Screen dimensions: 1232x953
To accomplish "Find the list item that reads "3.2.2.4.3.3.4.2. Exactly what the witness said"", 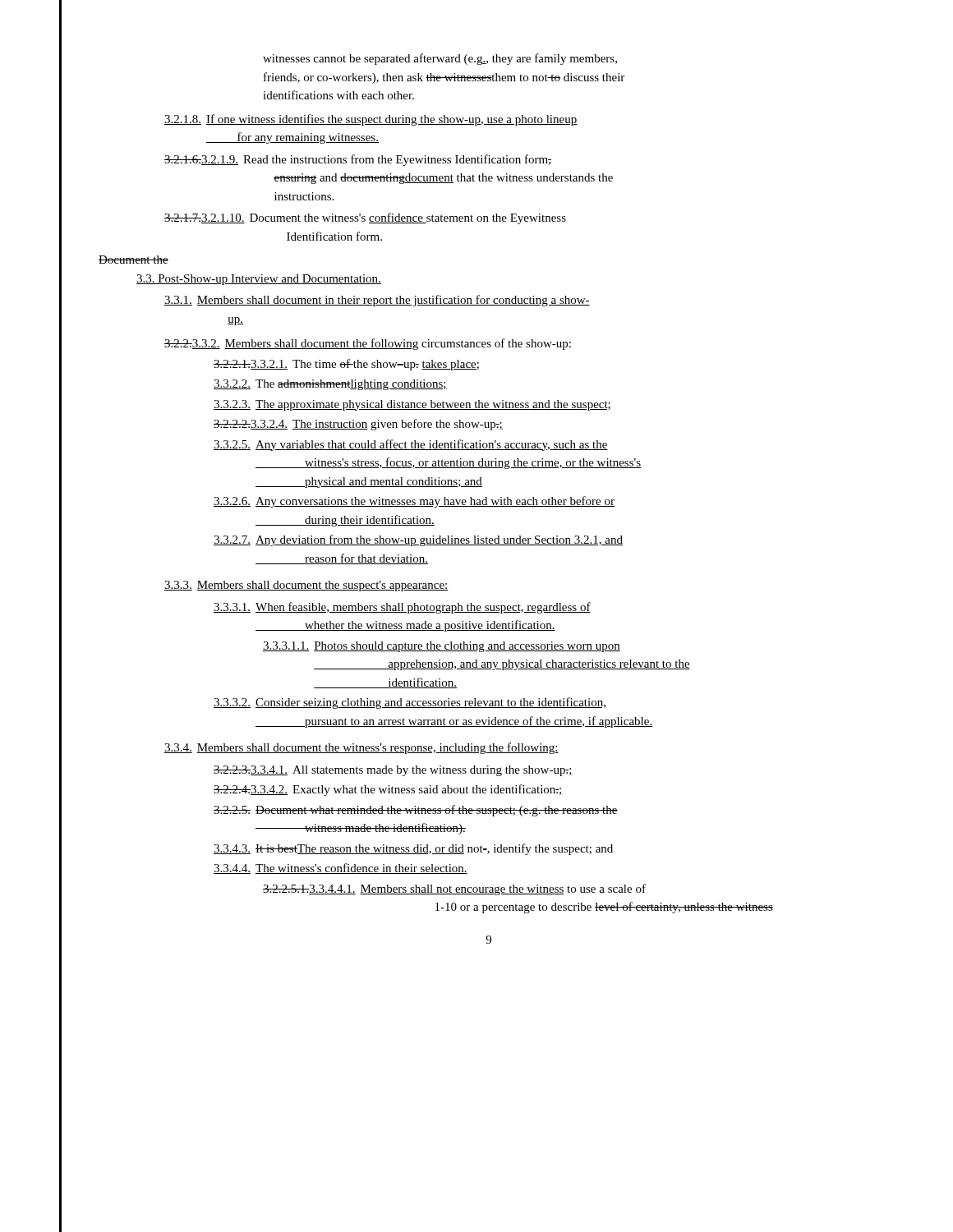I will (546, 789).
